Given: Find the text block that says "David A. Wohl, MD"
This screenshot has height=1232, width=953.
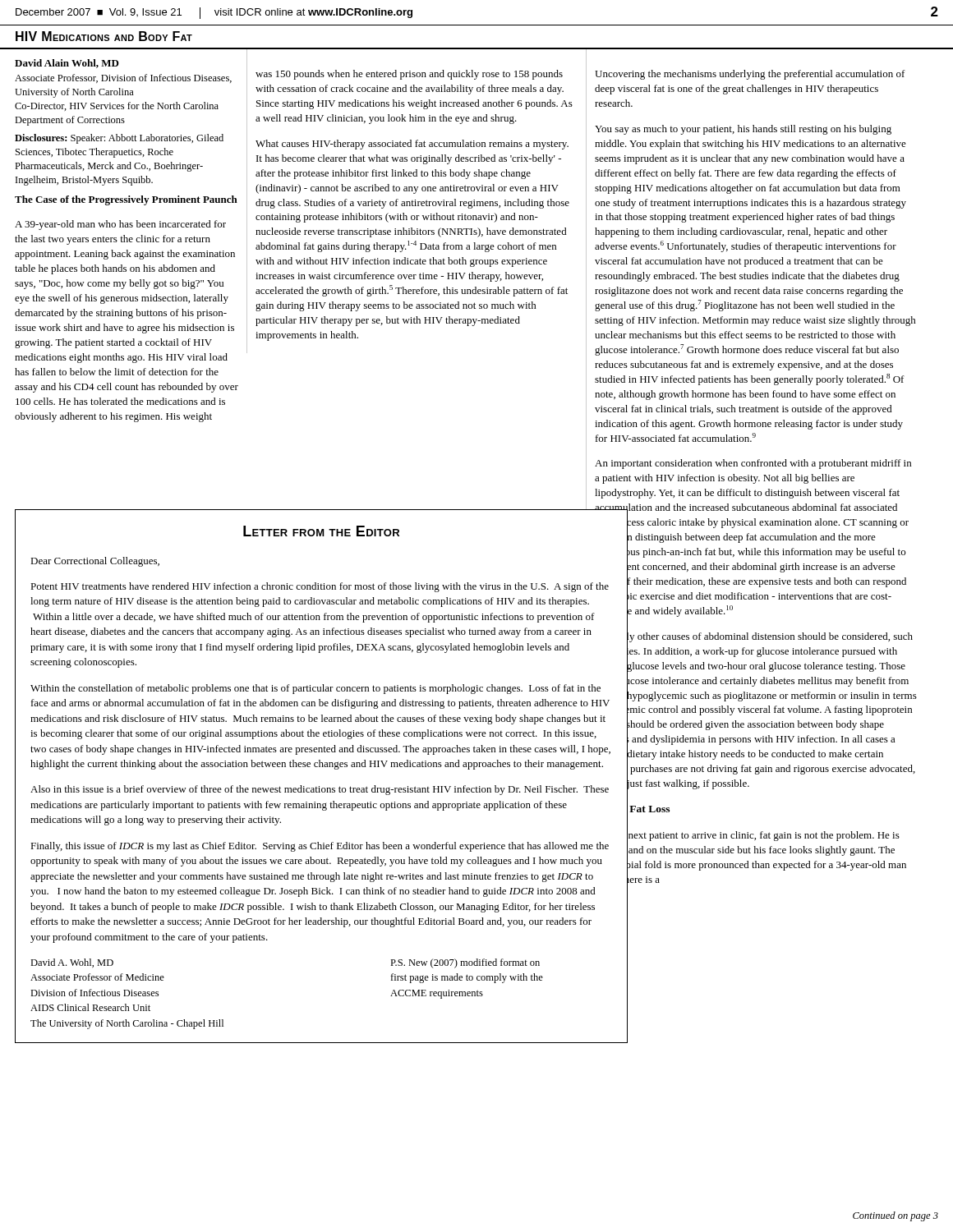Looking at the screenshot, I should pos(127,993).
